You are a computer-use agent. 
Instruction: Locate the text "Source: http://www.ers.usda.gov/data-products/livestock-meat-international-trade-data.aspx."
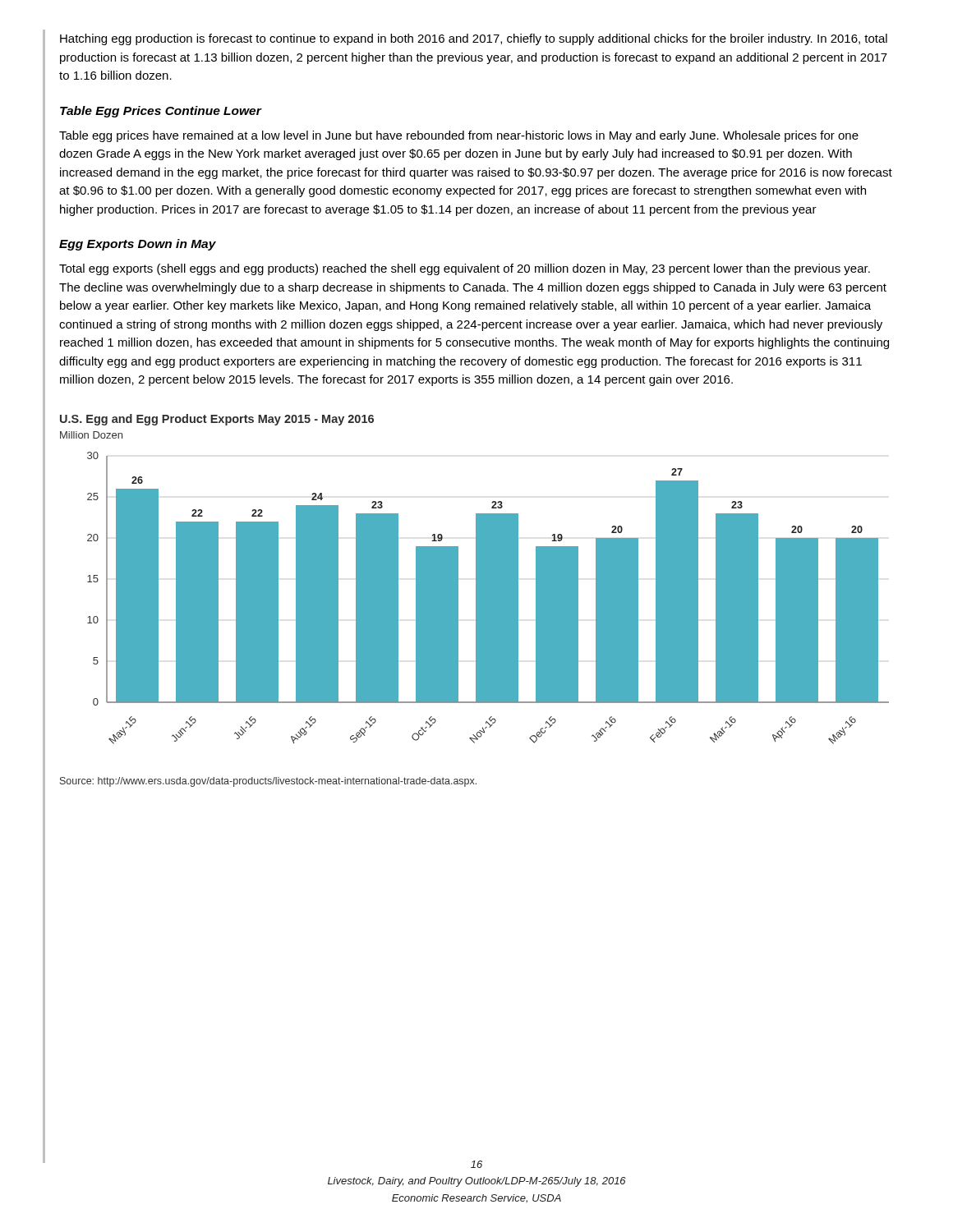[268, 781]
